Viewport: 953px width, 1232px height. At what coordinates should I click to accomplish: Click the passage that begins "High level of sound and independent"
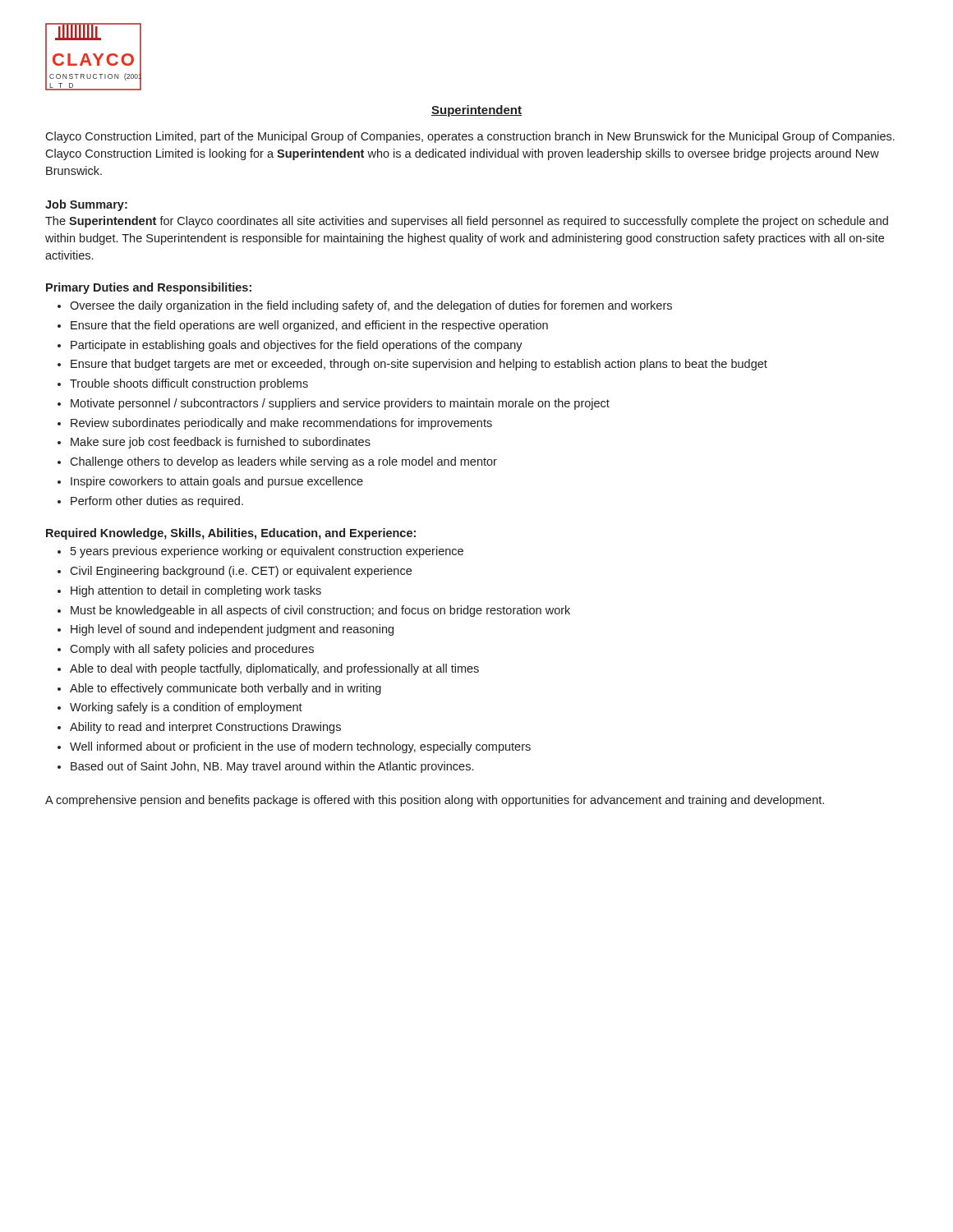(232, 629)
